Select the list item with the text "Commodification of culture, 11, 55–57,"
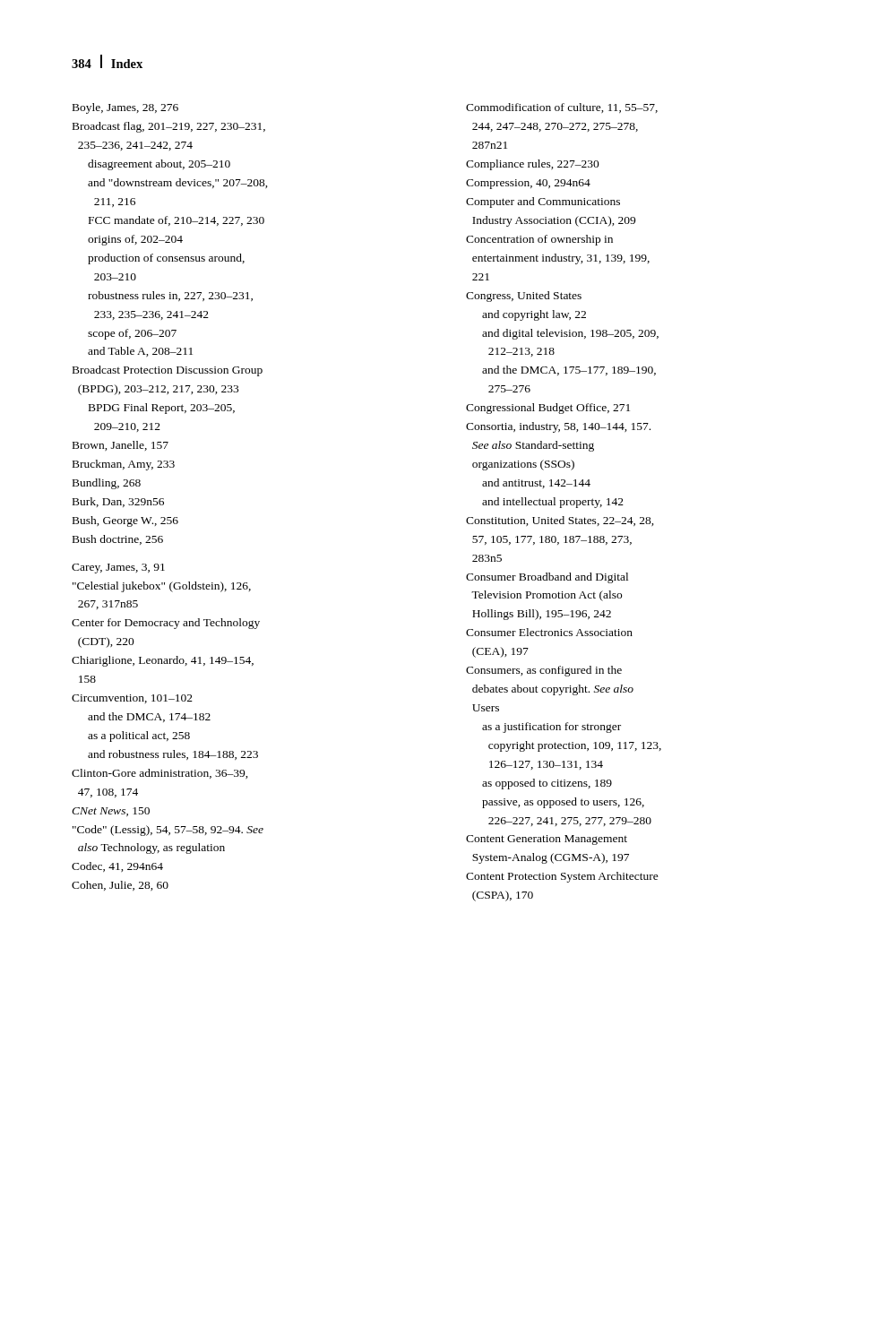 click(x=562, y=126)
